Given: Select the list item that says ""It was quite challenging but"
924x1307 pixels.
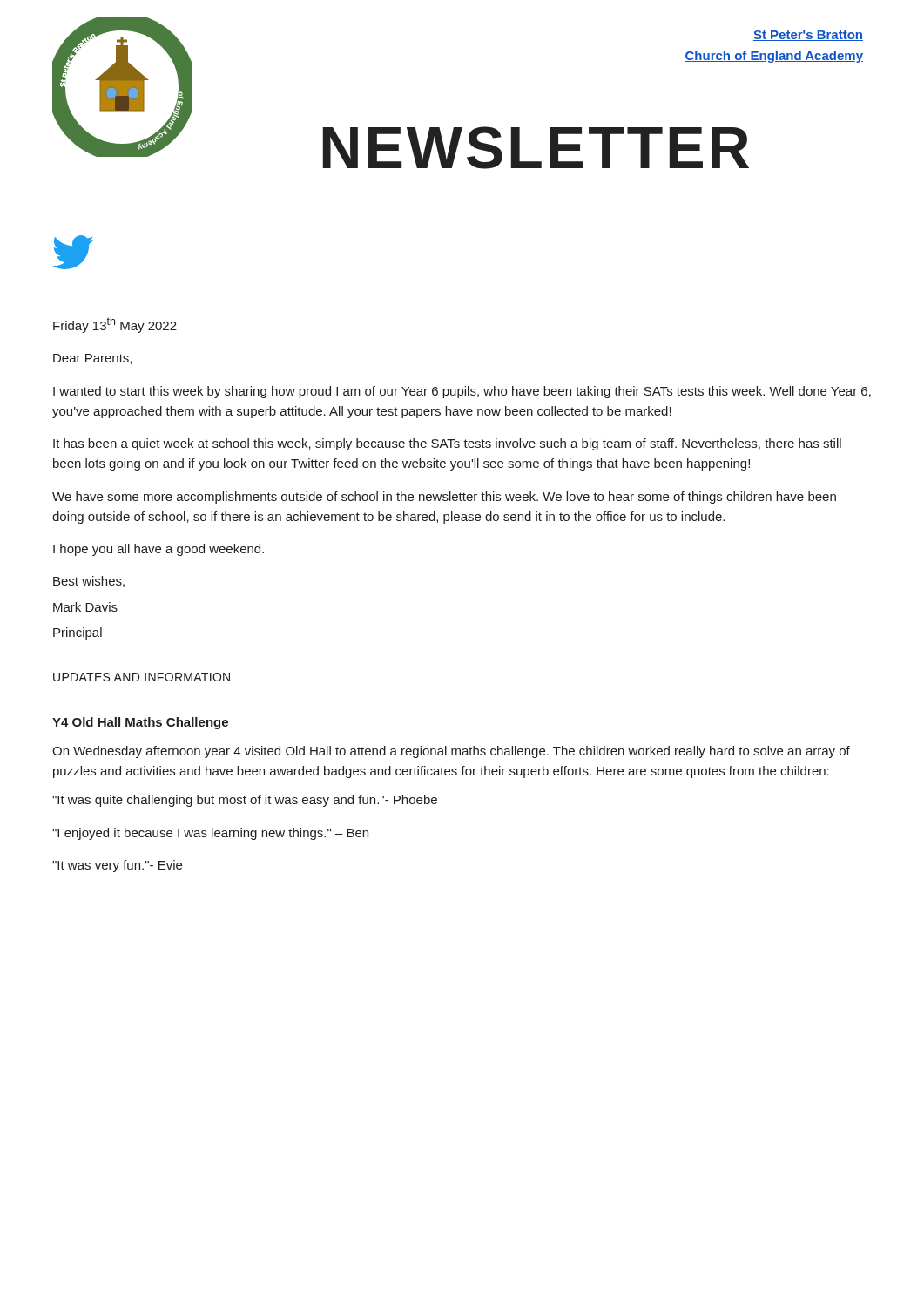Looking at the screenshot, I should point(245,801).
